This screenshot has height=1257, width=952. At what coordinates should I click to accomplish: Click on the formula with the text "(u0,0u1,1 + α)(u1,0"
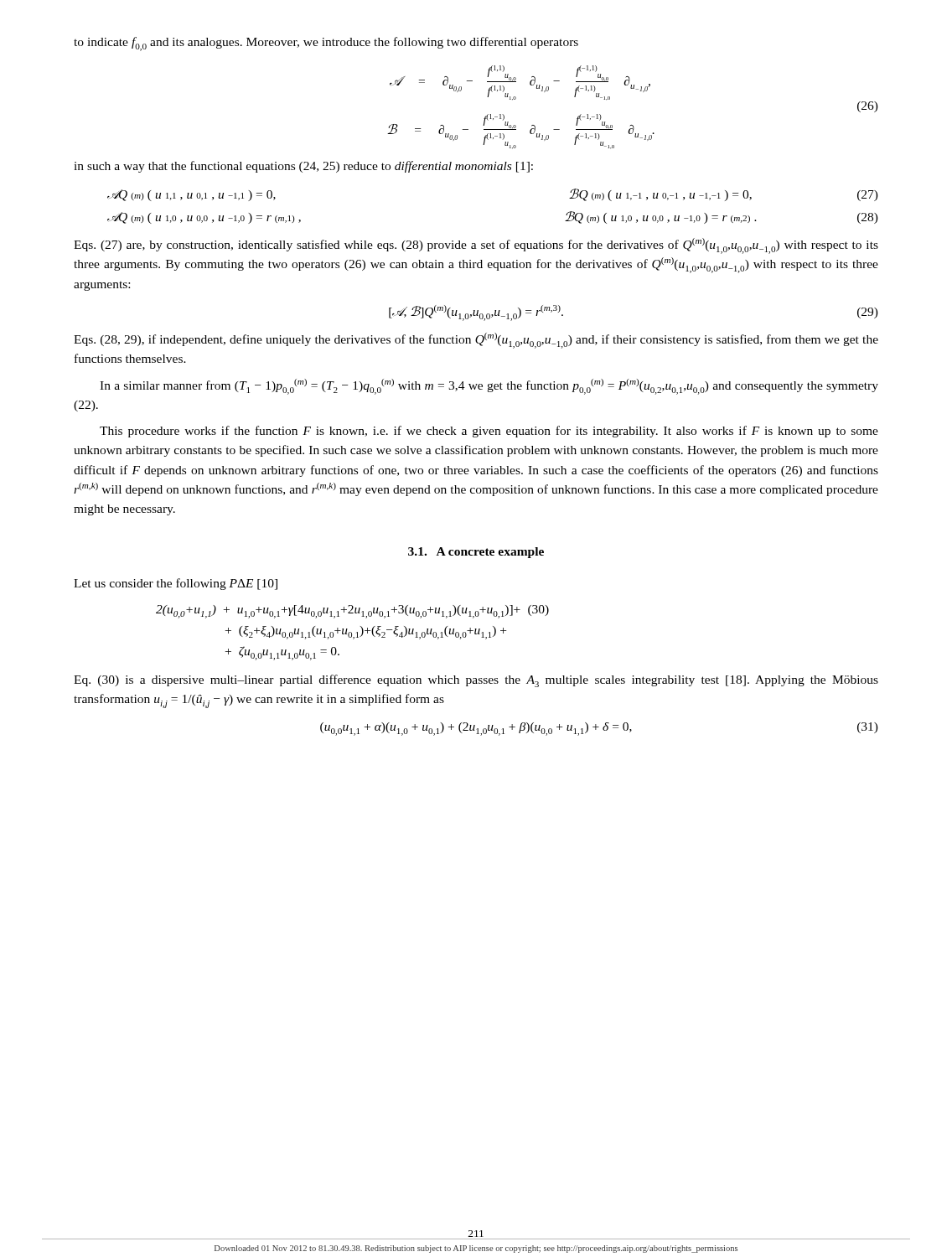point(599,726)
